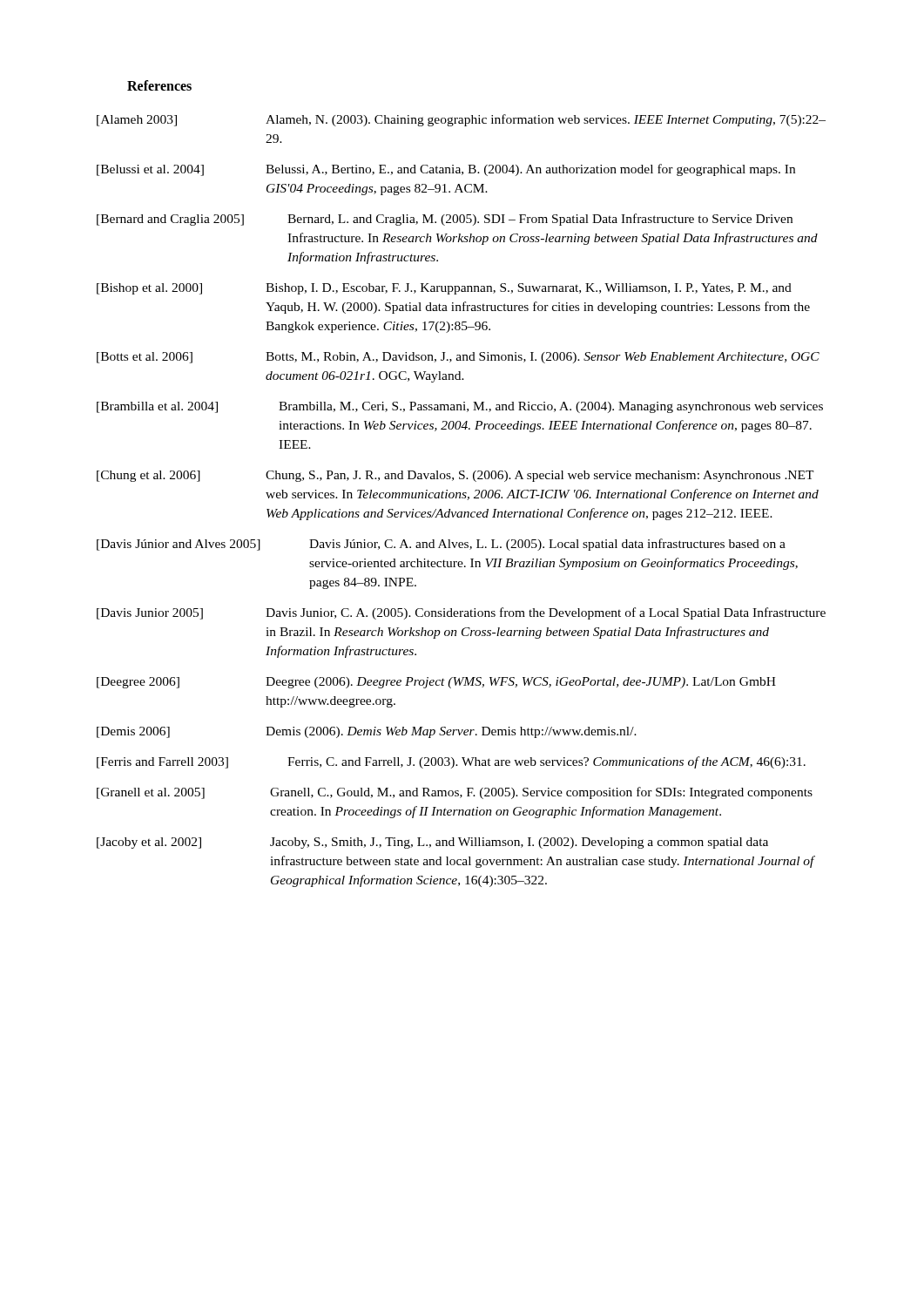Viewport: 924px width, 1307px height.
Task: Locate the text block starting "[Jacoby et al. 2002] Jacoby, S., Smith,"
Action: pyautogui.click(x=462, y=861)
